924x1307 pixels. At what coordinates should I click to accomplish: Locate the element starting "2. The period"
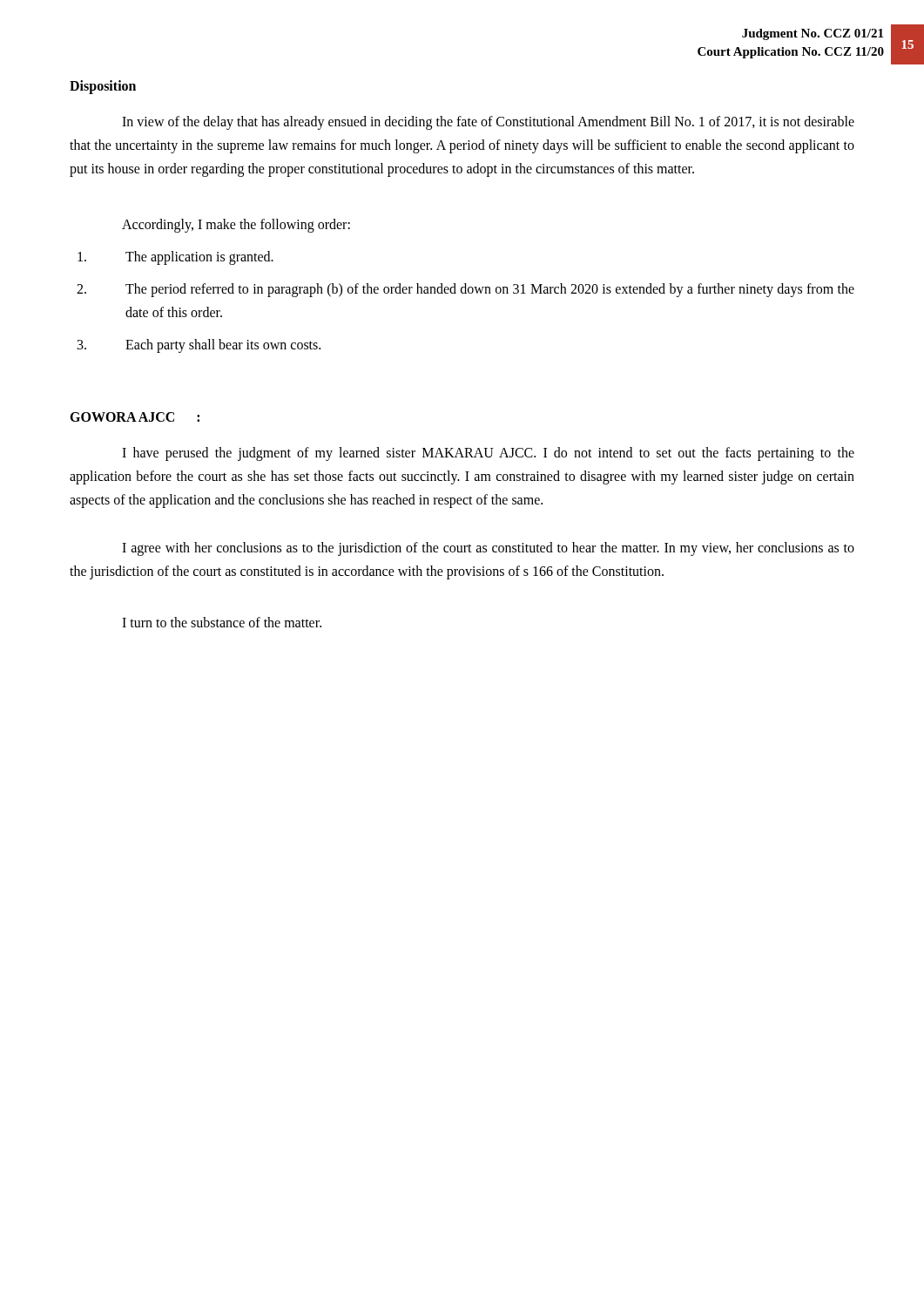coord(462,301)
